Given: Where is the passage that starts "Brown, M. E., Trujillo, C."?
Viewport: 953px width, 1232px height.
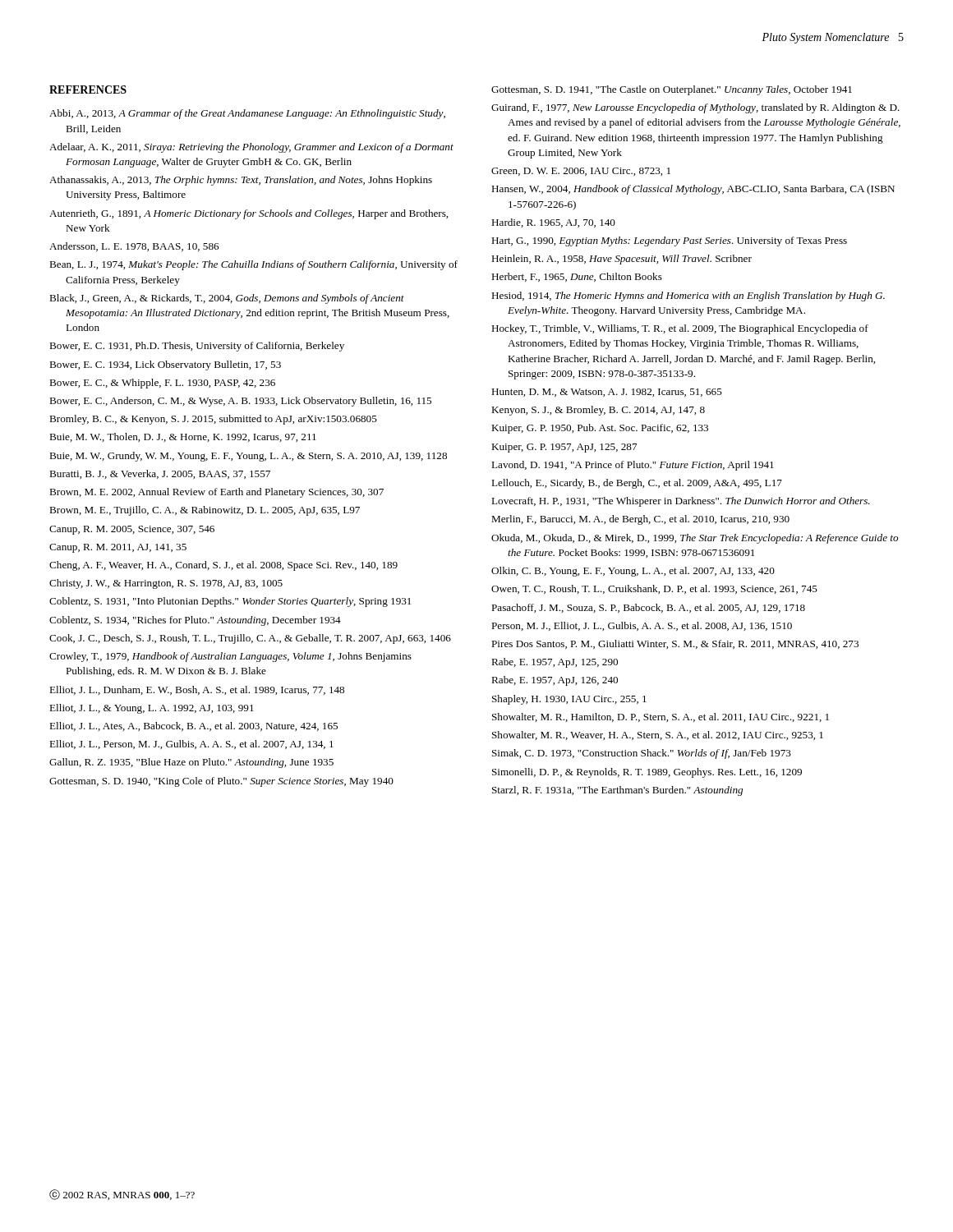Looking at the screenshot, I should tap(205, 510).
